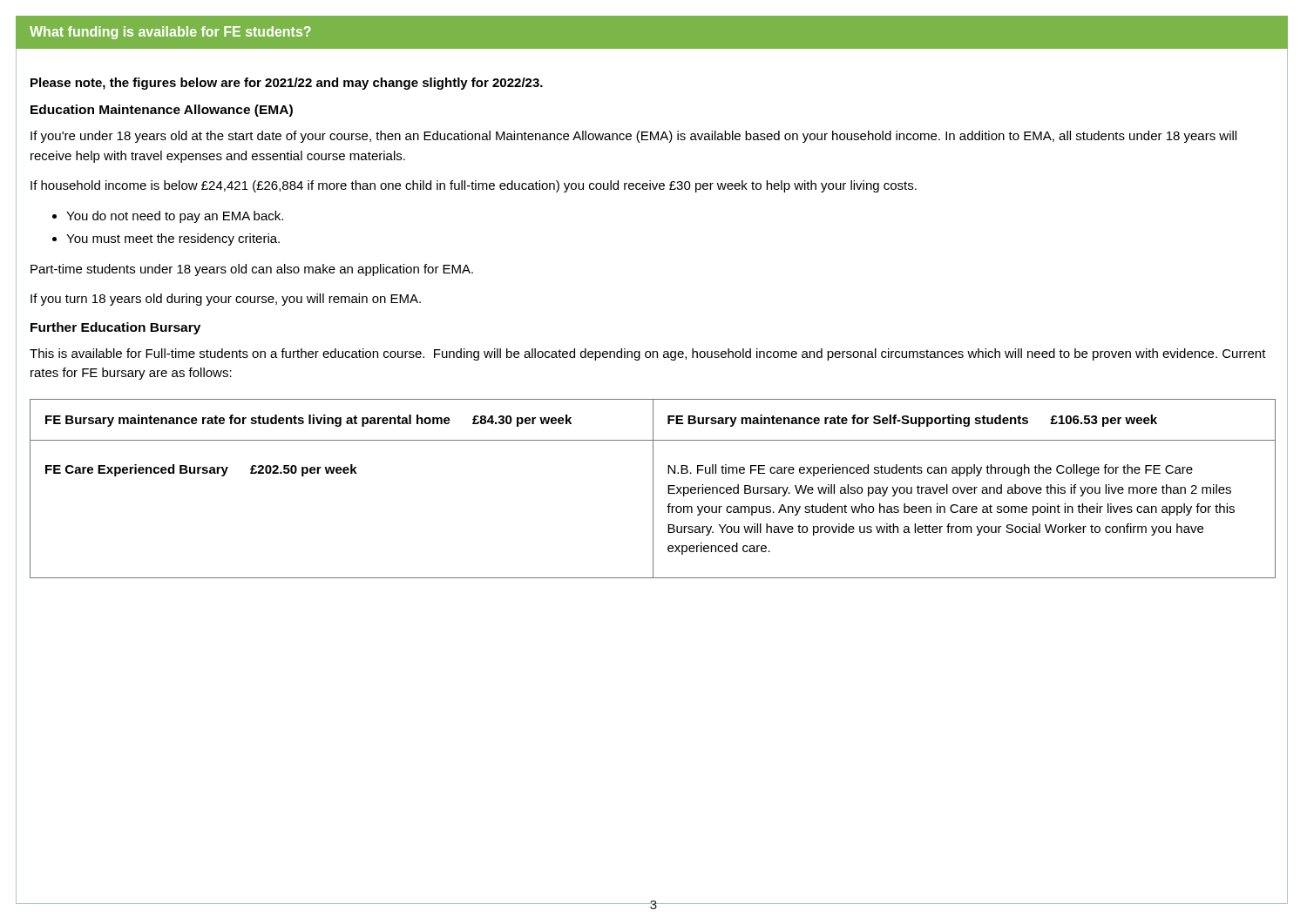Click on the section header that reads "Further Education Bursary"
Image resolution: width=1307 pixels, height=924 pixels.
click(x=115, y=327)
